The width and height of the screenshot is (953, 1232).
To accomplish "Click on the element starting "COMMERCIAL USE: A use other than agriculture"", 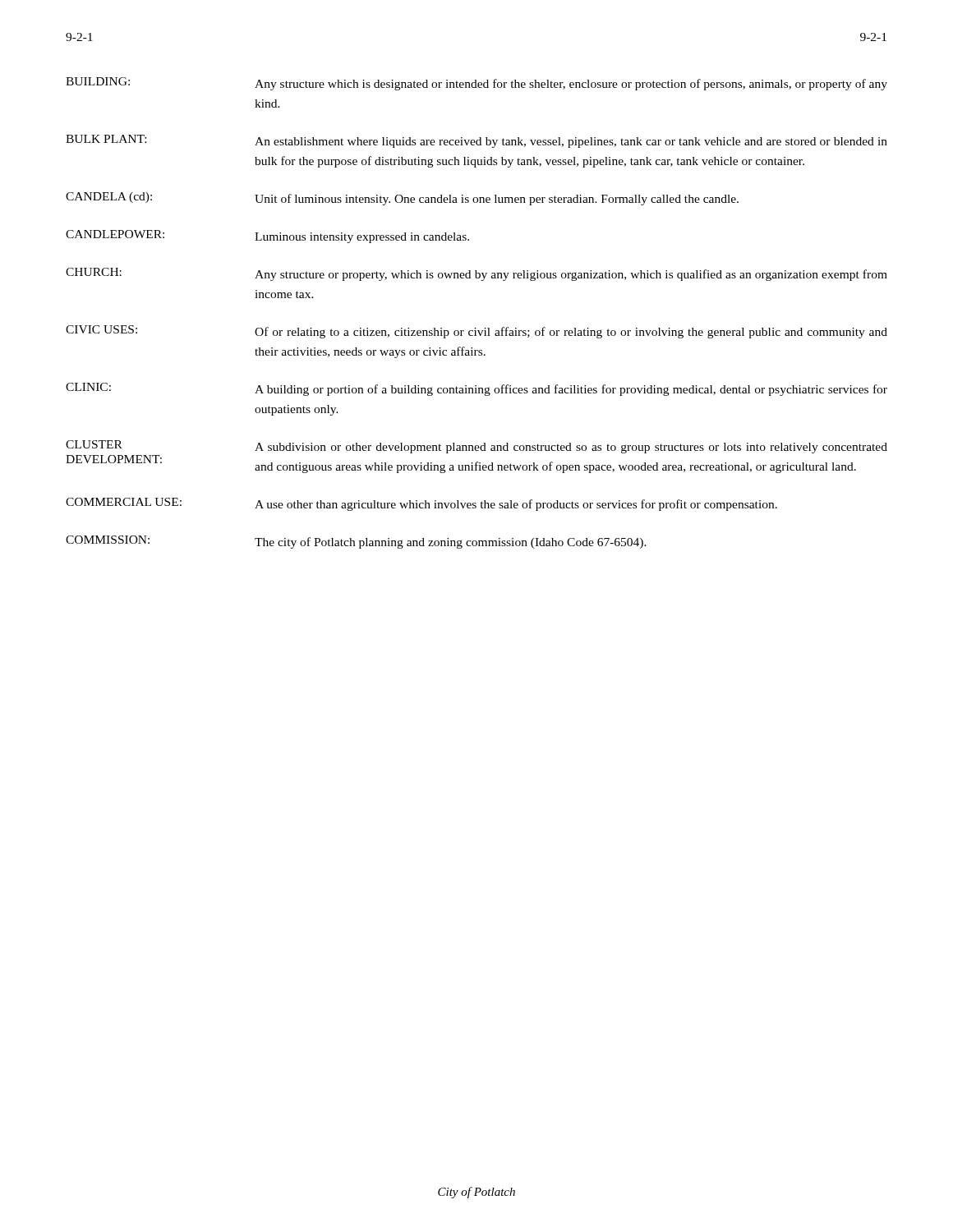I will pos(476,505).
